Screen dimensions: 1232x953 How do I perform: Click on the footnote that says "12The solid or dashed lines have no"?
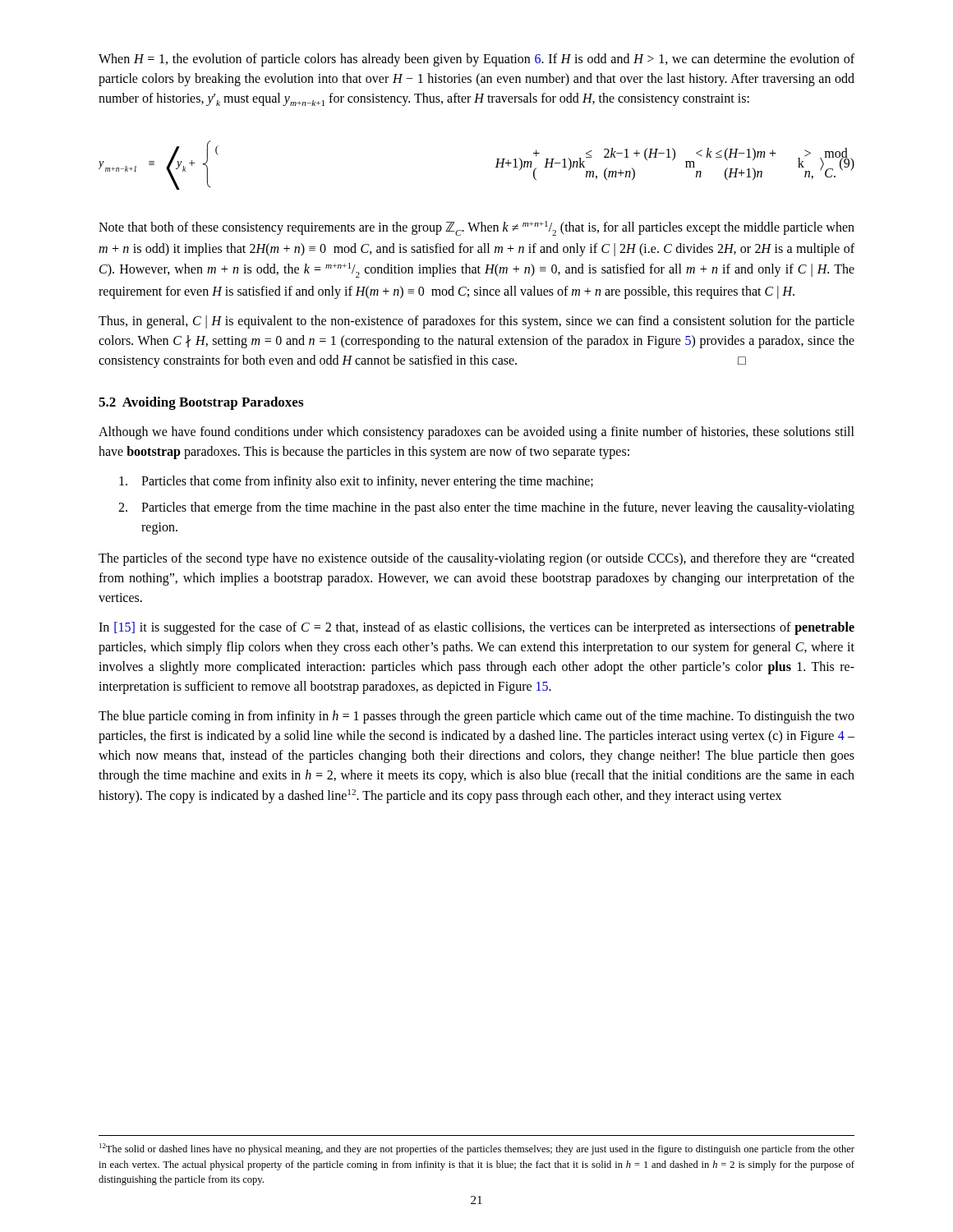click(x=476, y=1164)
